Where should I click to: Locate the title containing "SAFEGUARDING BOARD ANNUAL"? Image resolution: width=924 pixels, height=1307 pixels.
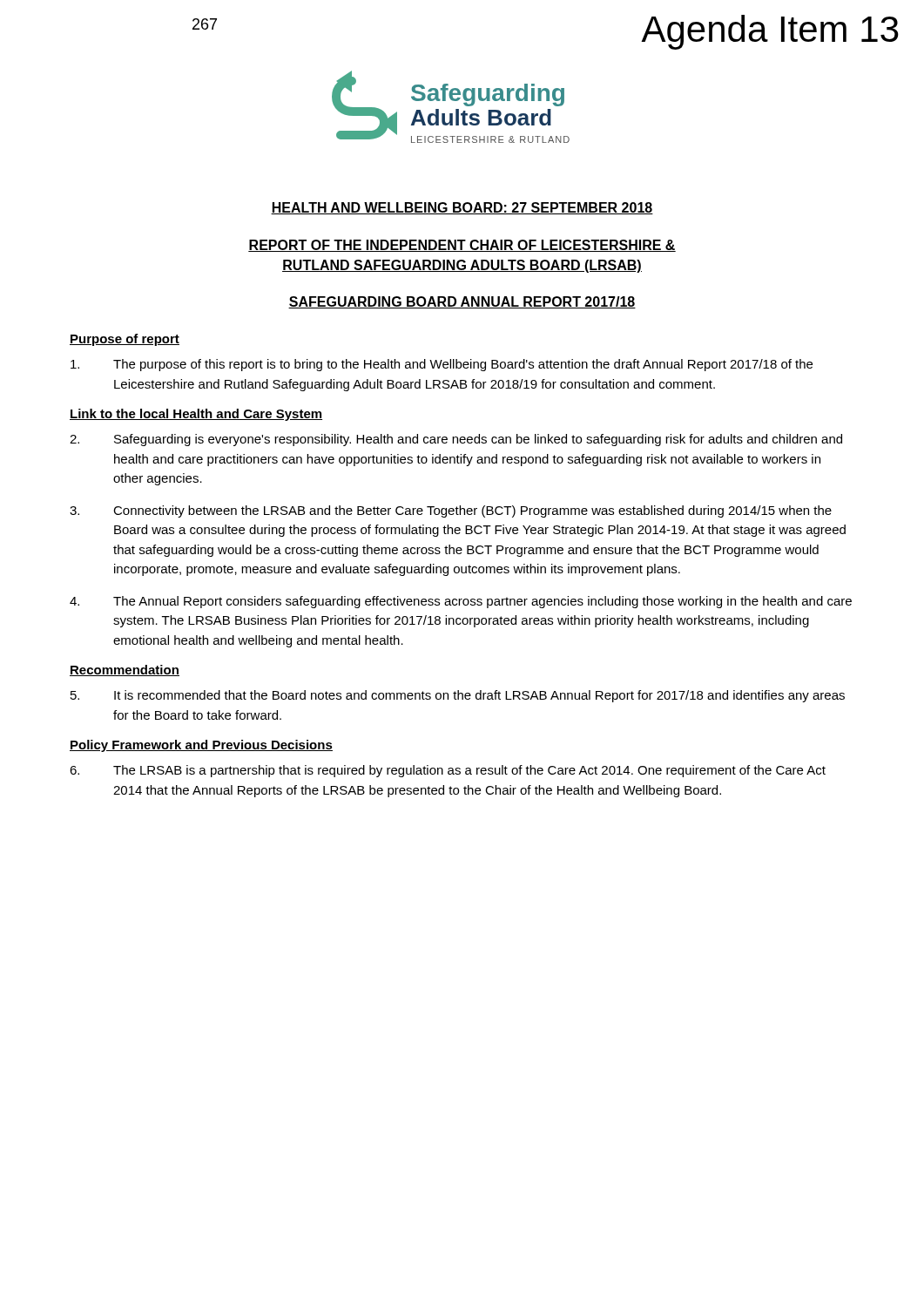pos(462,302)
